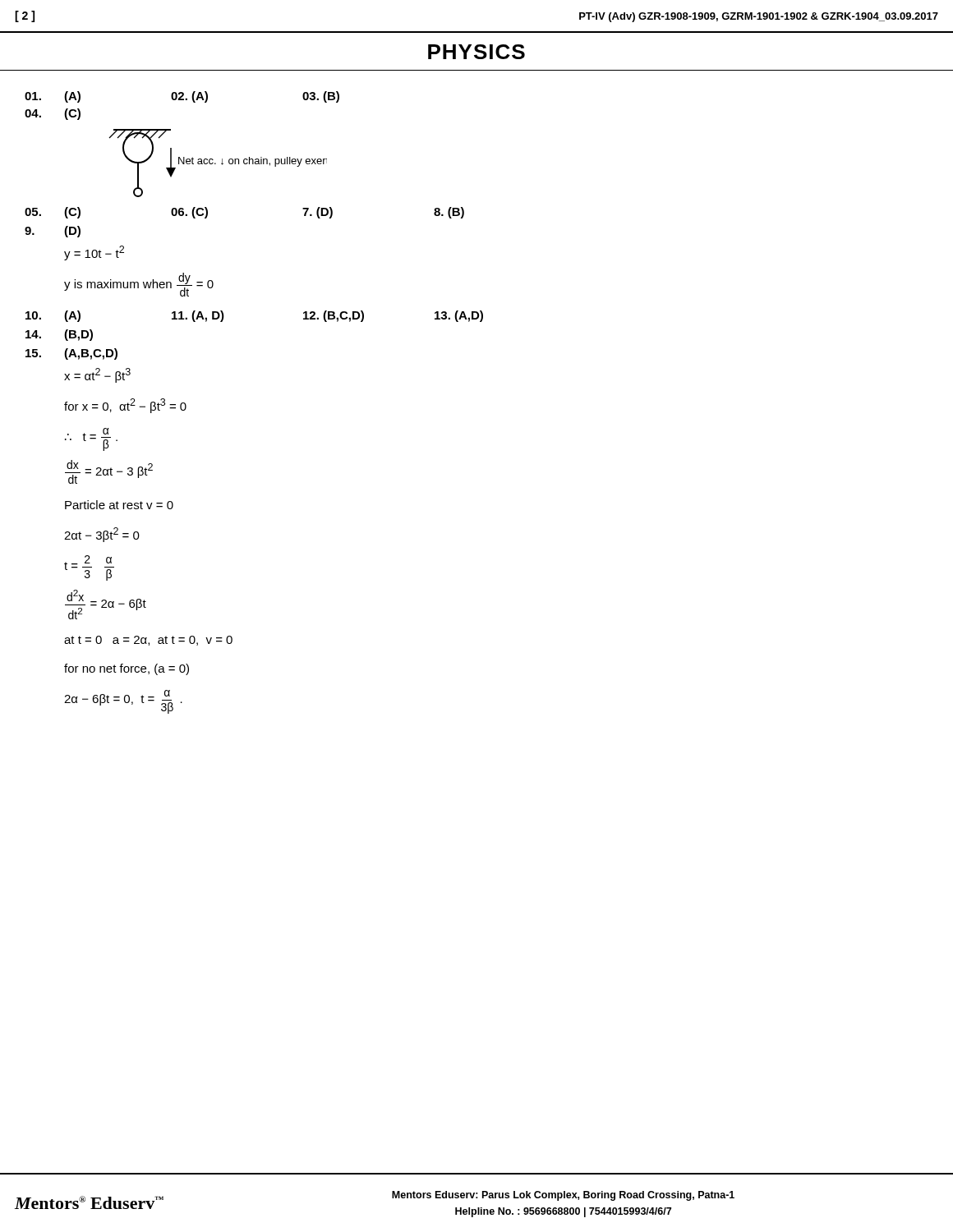
Task: Navigate to the region starting "t = 23"
Action: (x=89, y=567)
